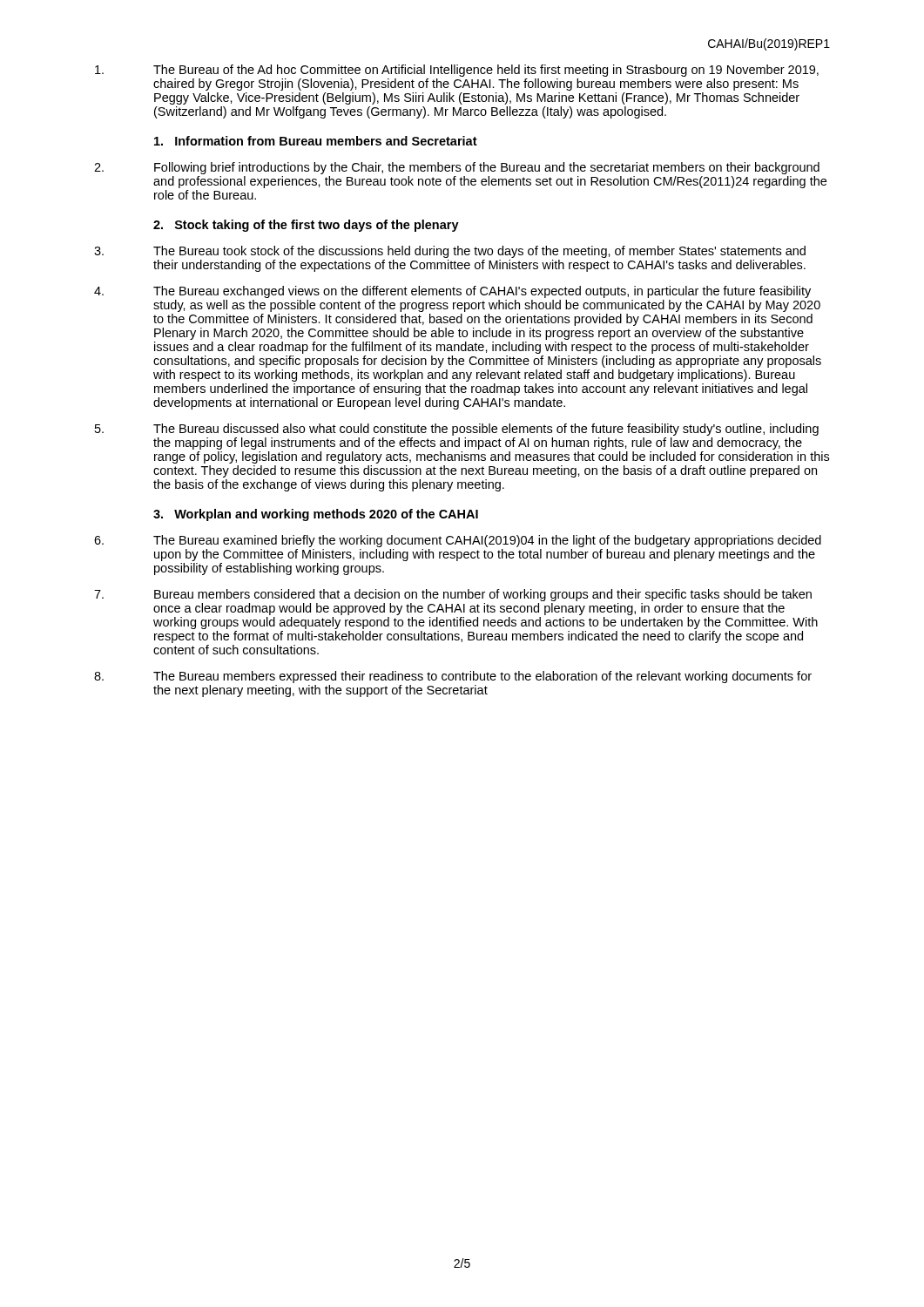
Task: Point to the region starting "Bureau members considered that"
Action: (x=462, y=622)
